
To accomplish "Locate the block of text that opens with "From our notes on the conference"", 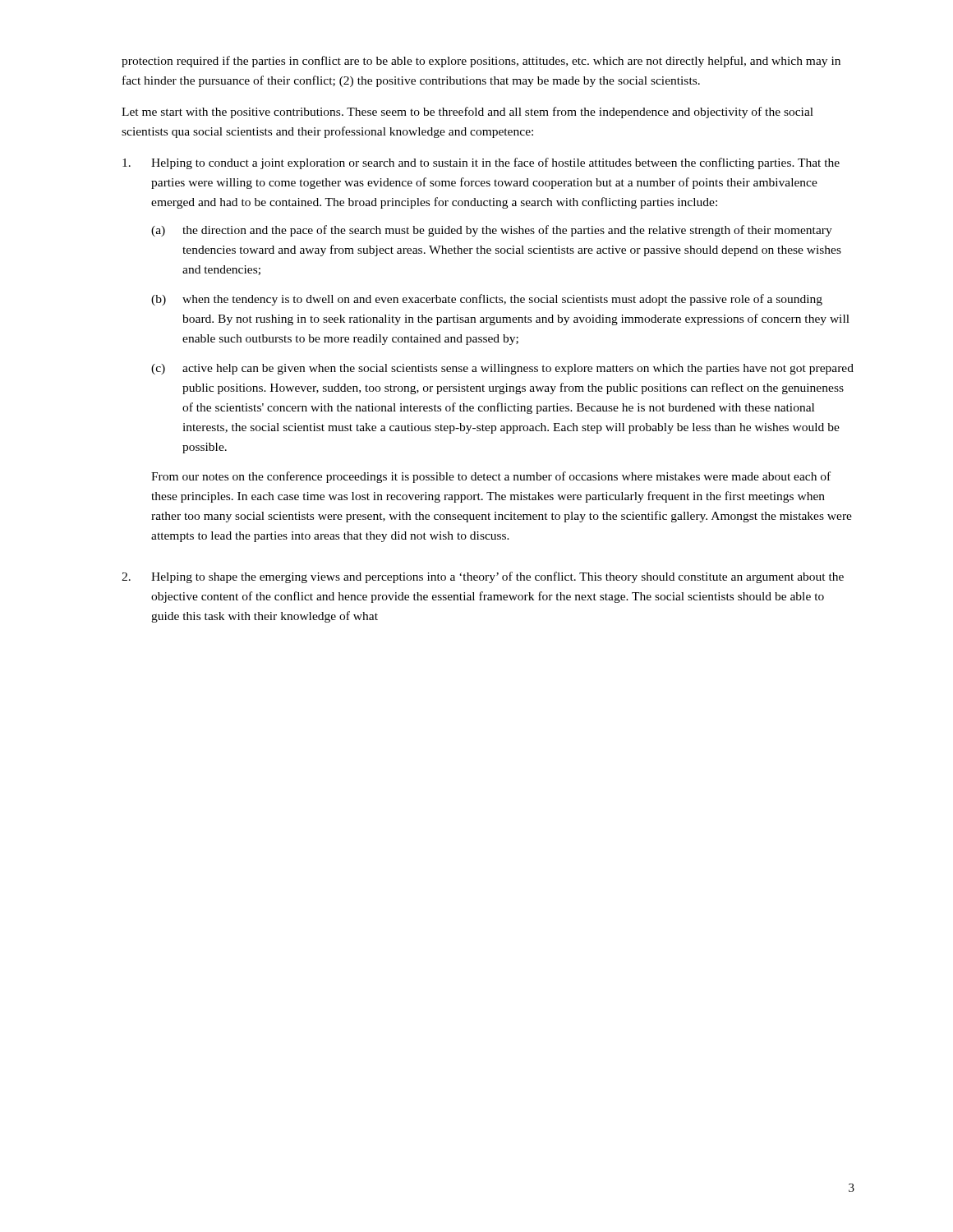I will coord(502,506).
